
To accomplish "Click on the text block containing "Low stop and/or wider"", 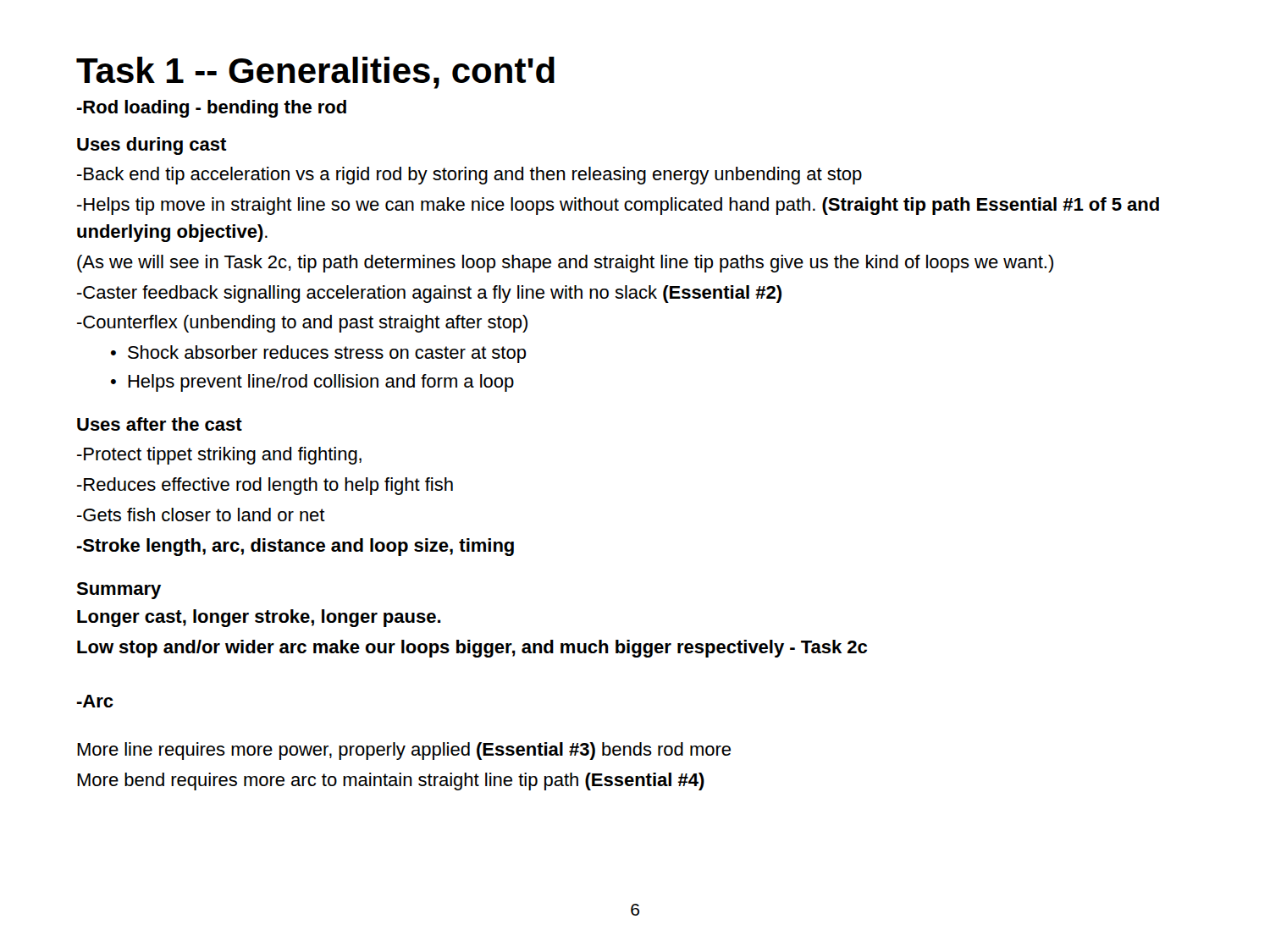I will click(472, 647).
